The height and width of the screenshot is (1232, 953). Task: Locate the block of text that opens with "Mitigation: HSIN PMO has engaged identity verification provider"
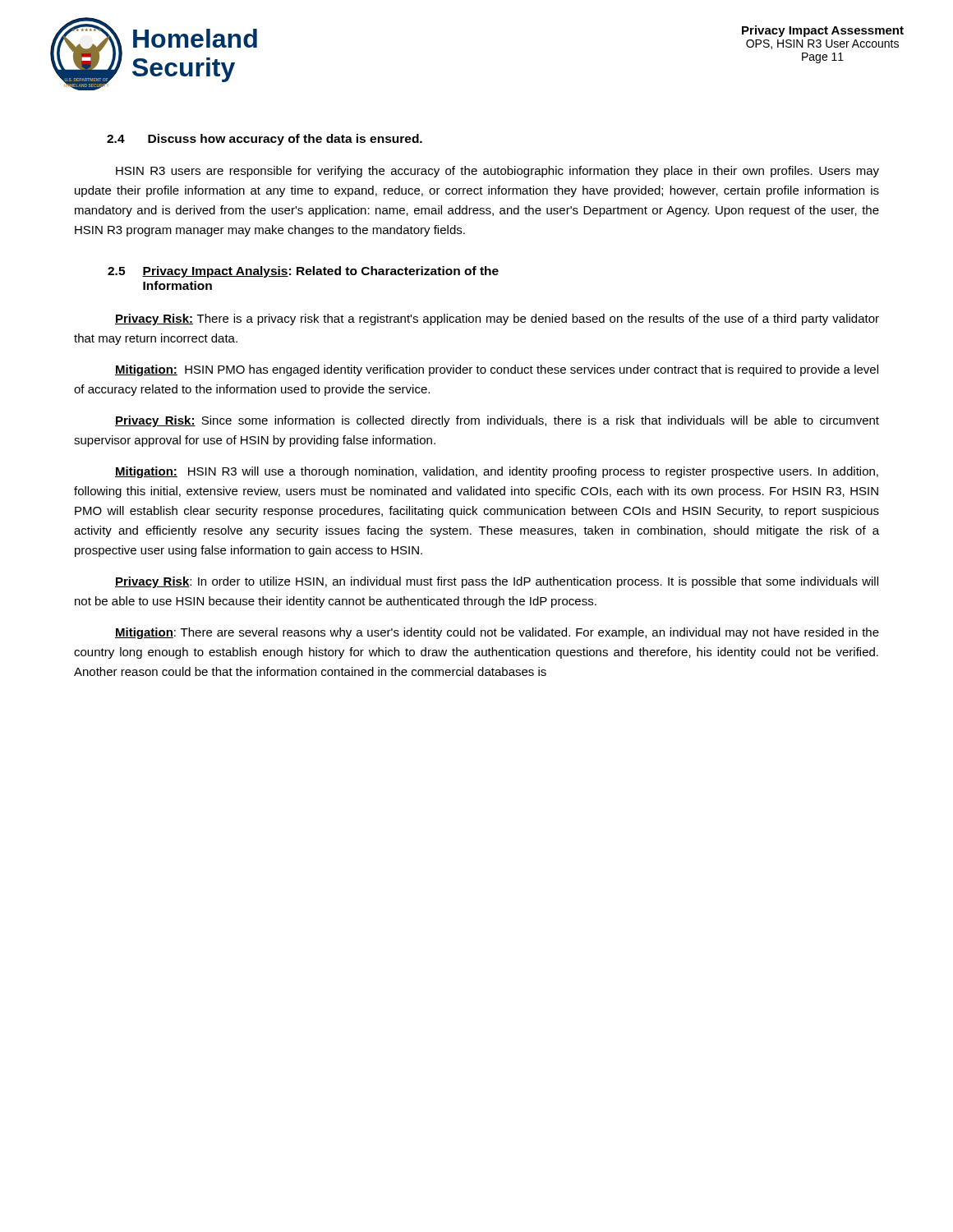(476, 379)
